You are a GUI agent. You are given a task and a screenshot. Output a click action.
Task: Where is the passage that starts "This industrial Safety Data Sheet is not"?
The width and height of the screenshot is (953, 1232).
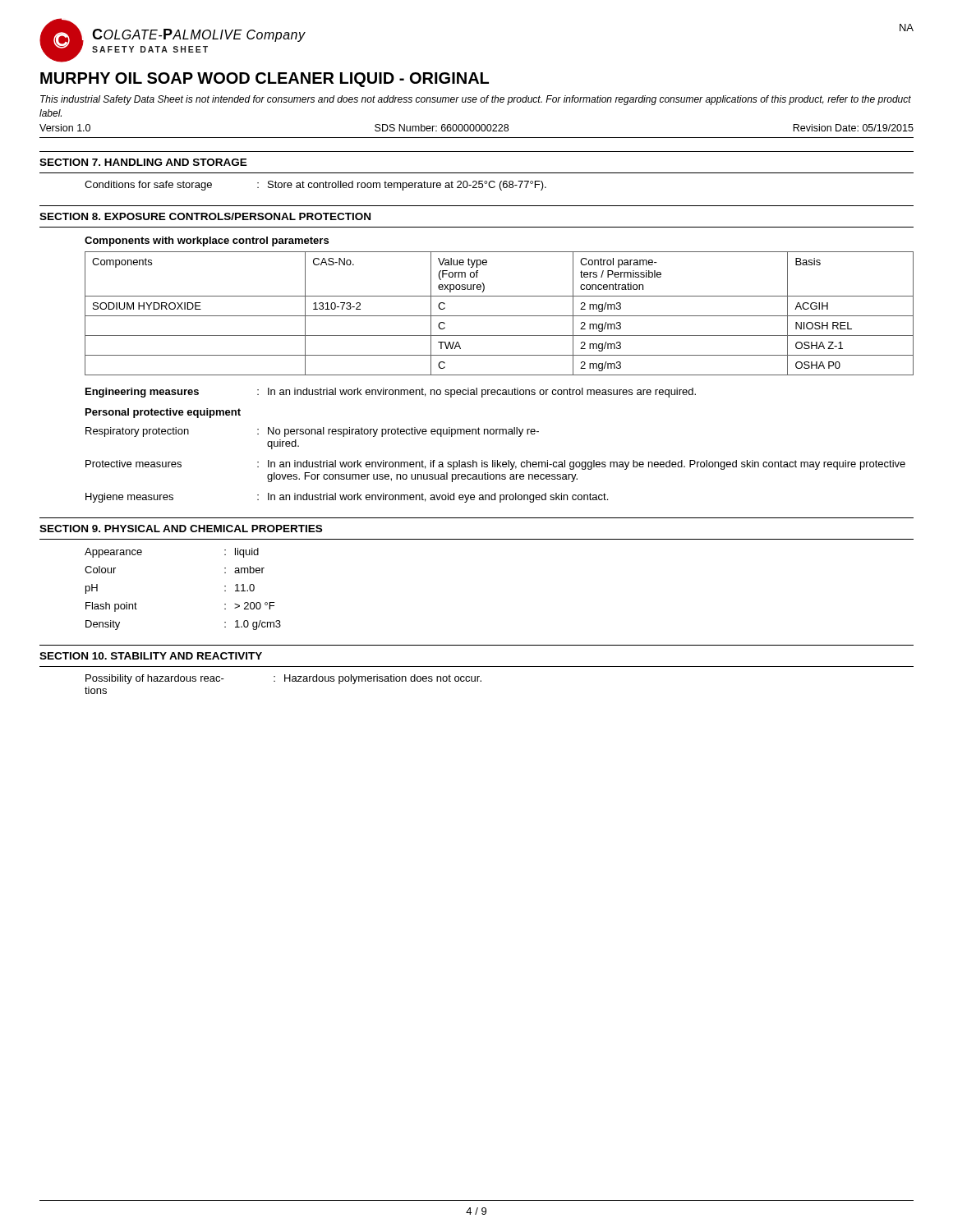(x=475, y=106)
